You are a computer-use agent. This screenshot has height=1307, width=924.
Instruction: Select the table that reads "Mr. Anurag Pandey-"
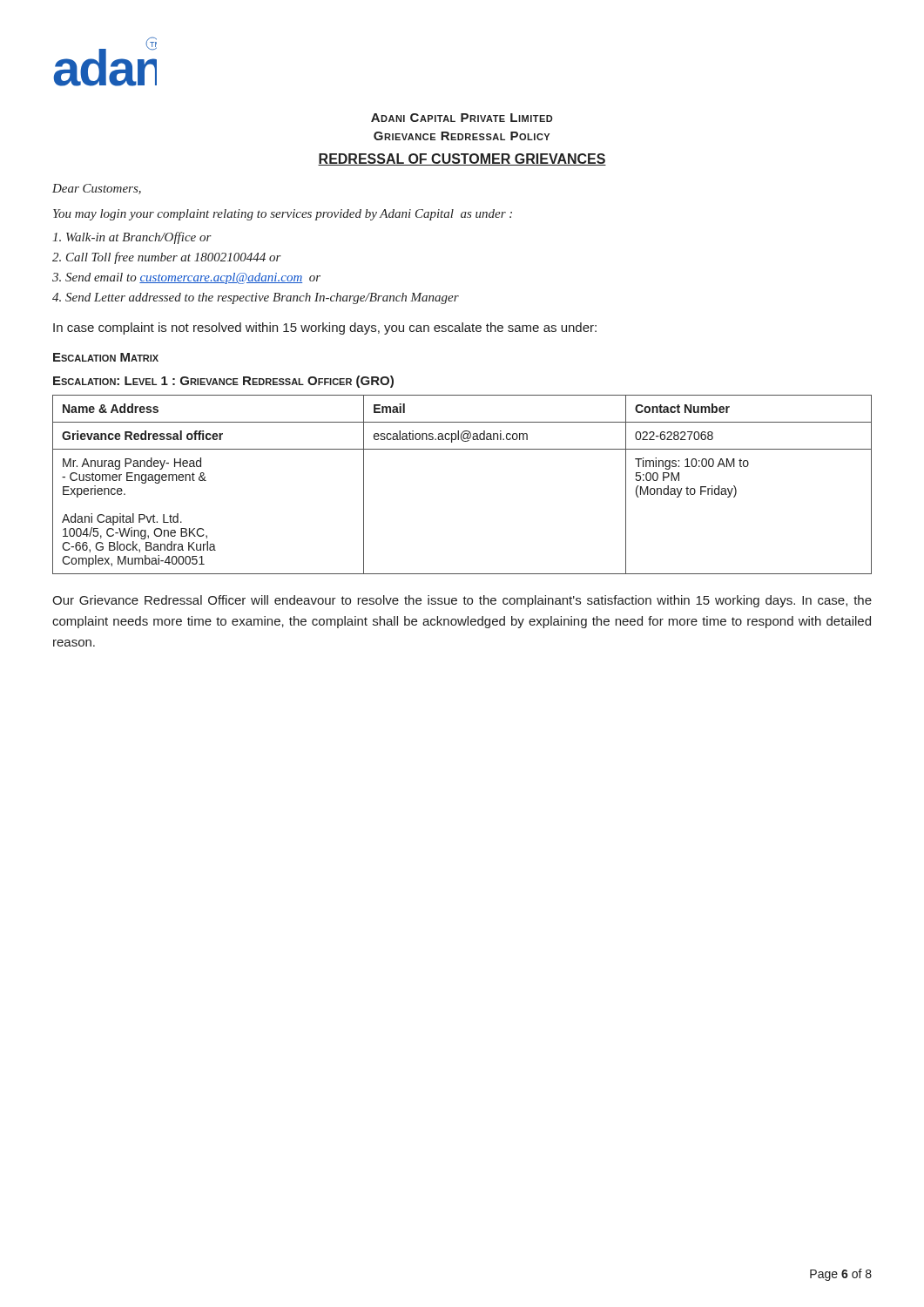(x=462, y=485)
